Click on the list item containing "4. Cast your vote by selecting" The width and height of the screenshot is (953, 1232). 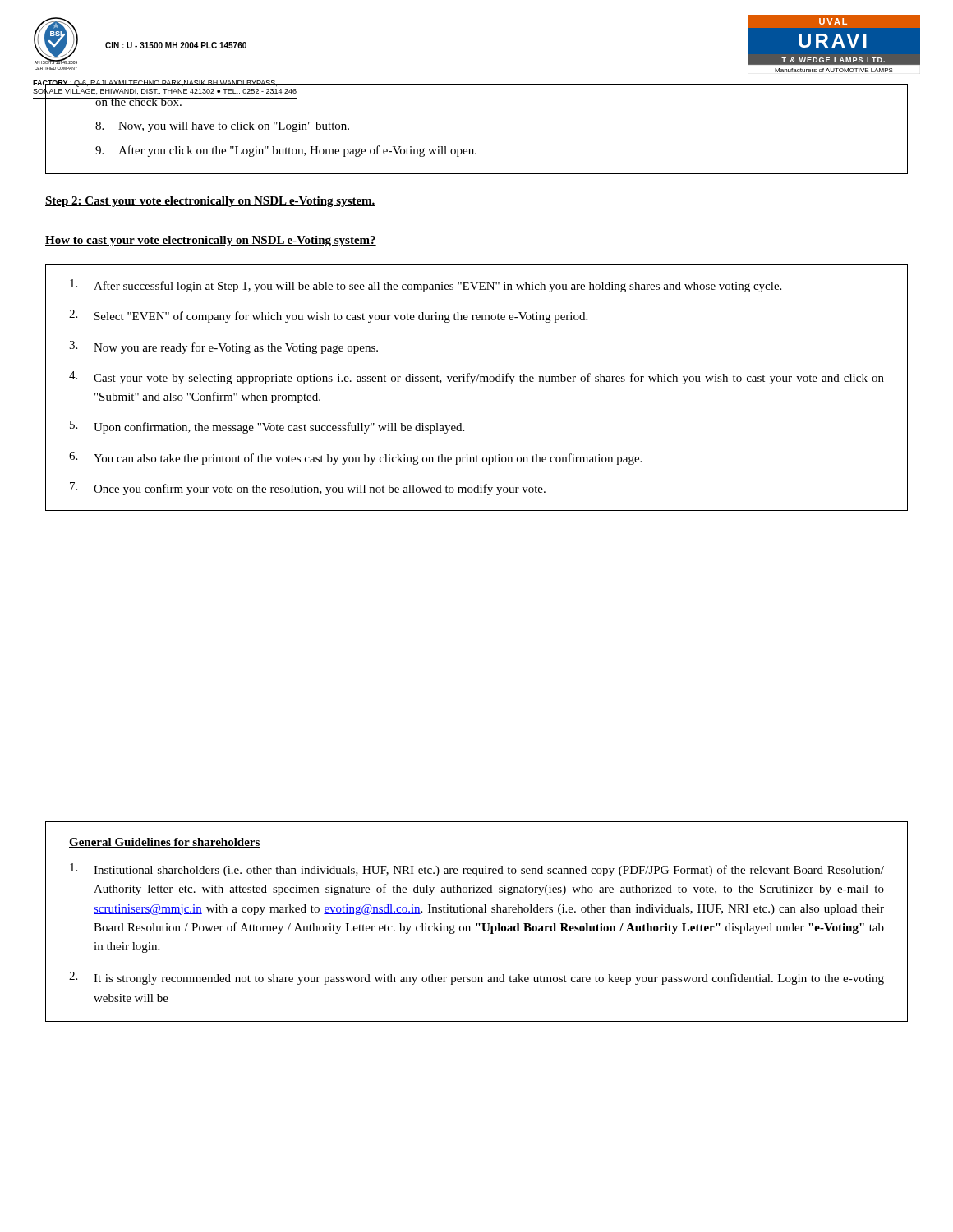[476, 388]
